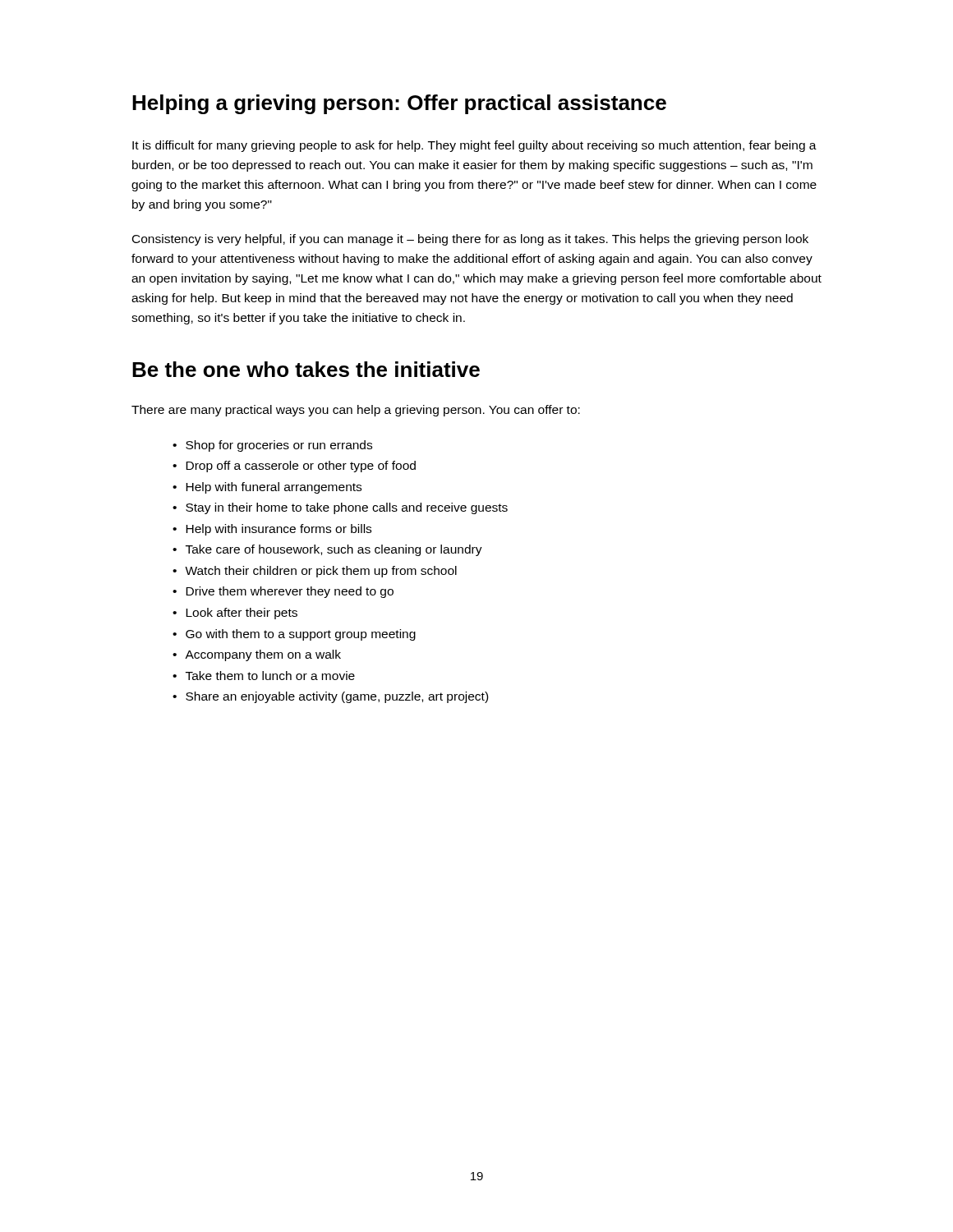Find the list item that says "•Help with insurance forms or bills"
The width and height of the screenshot is (953, 1232).
[x=272, y=529]
